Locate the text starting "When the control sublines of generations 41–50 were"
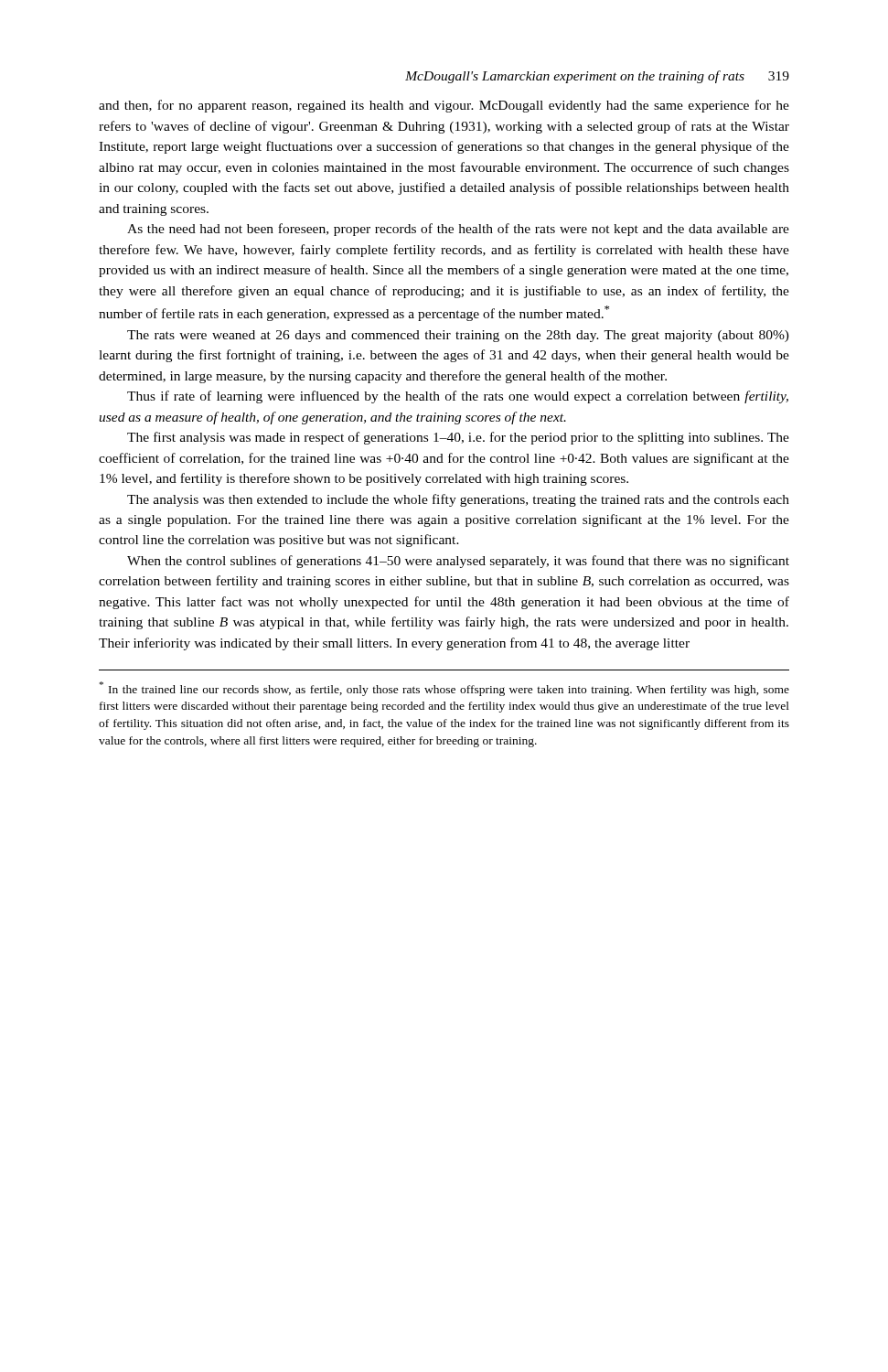The image size is (888, 1372). click(x=444, y=602)
